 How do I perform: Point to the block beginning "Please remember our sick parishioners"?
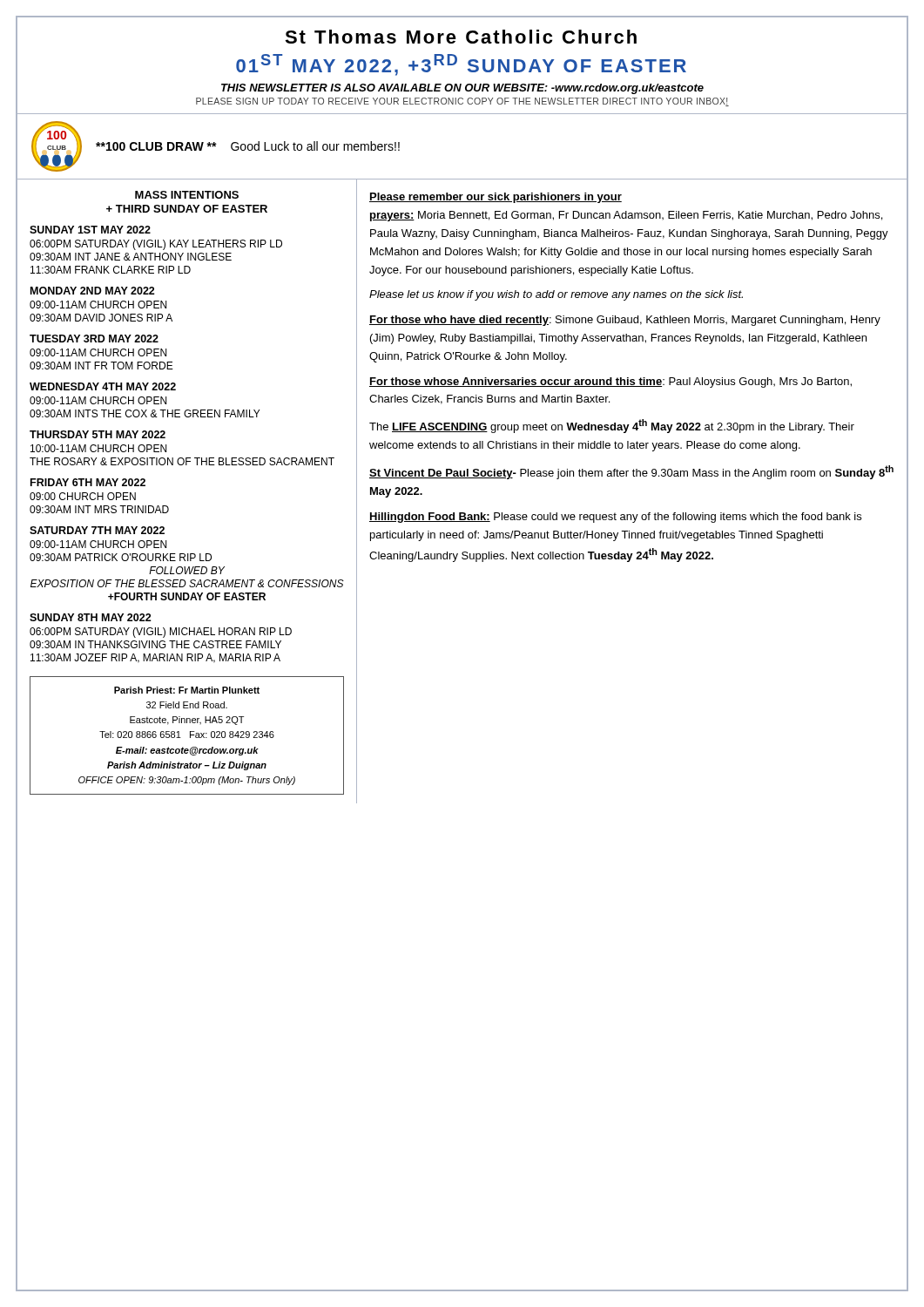click(632, 234)
